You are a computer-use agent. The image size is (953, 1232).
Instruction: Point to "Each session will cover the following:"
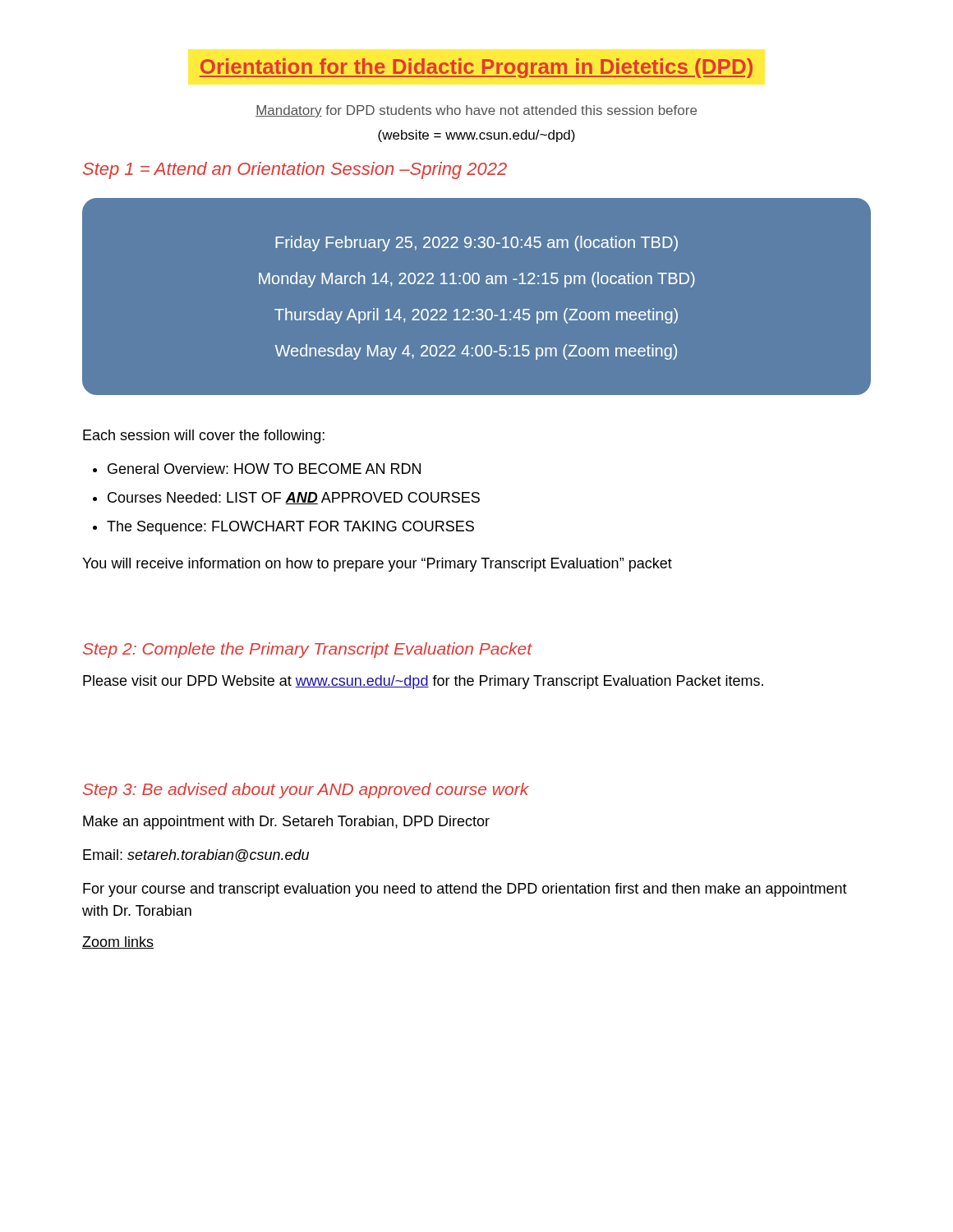(204, 435)
